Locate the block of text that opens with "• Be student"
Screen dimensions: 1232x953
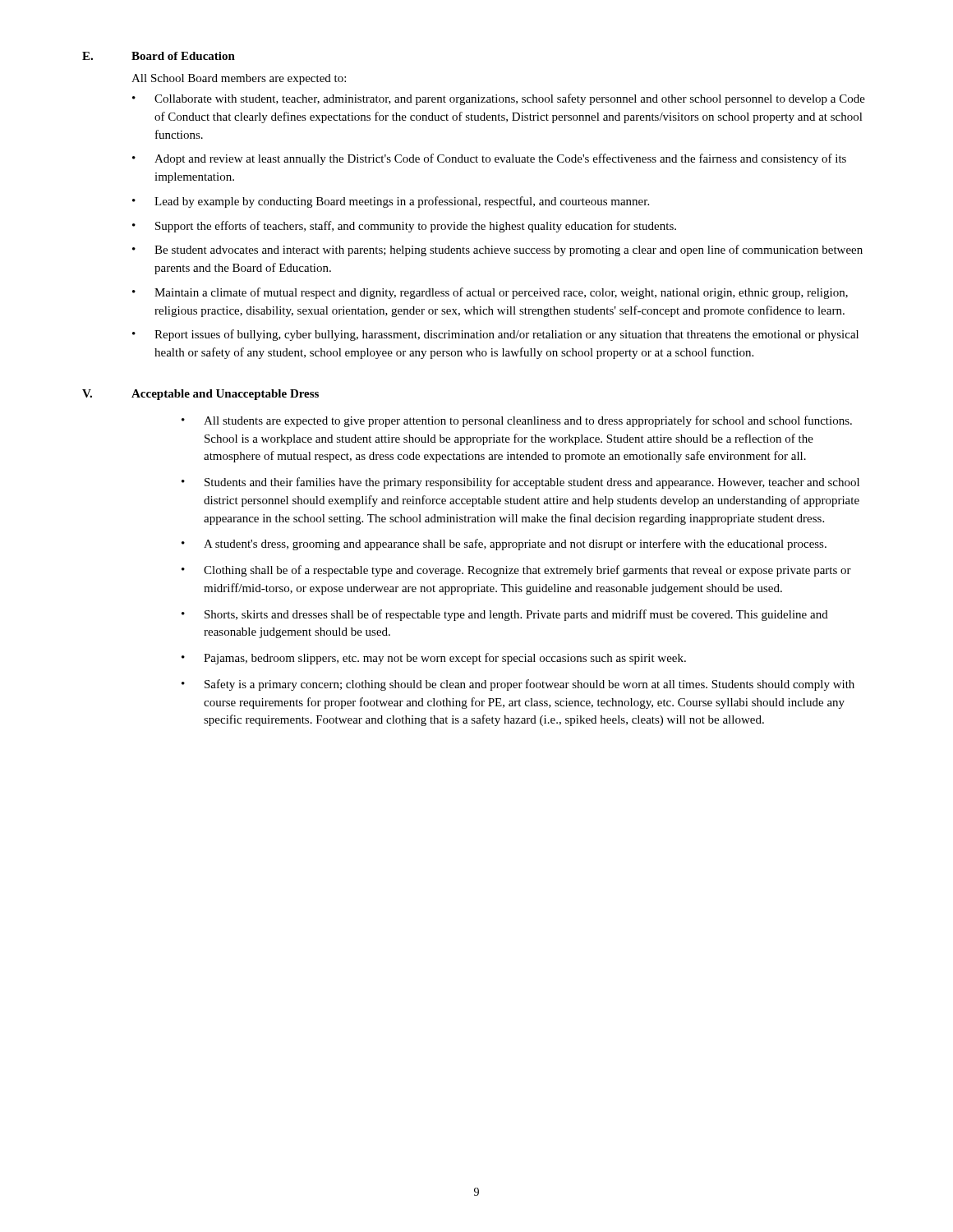[501, 260]
